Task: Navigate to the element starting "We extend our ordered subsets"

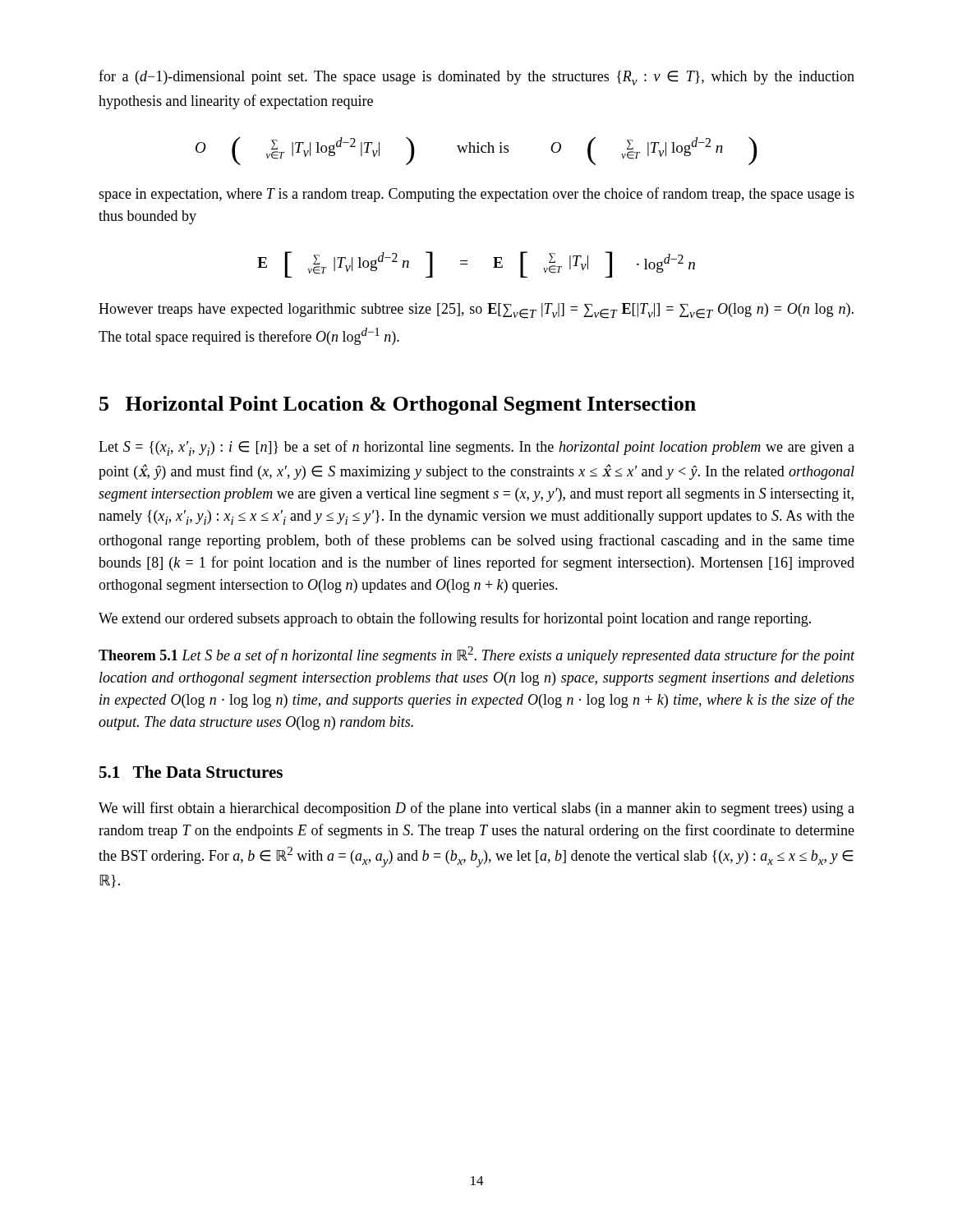Action: 455,619
